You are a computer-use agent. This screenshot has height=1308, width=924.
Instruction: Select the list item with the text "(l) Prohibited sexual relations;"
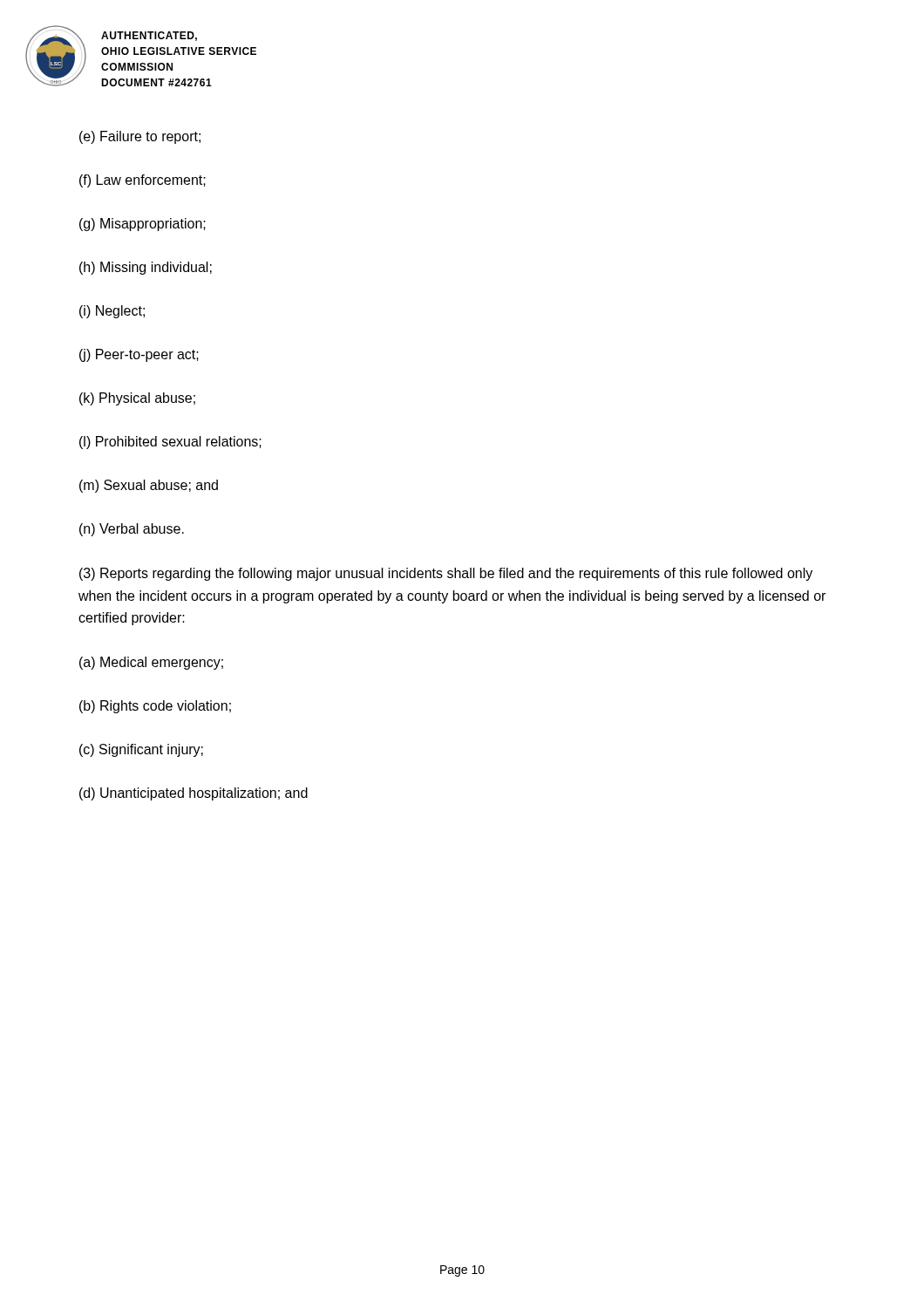(170, 442)
